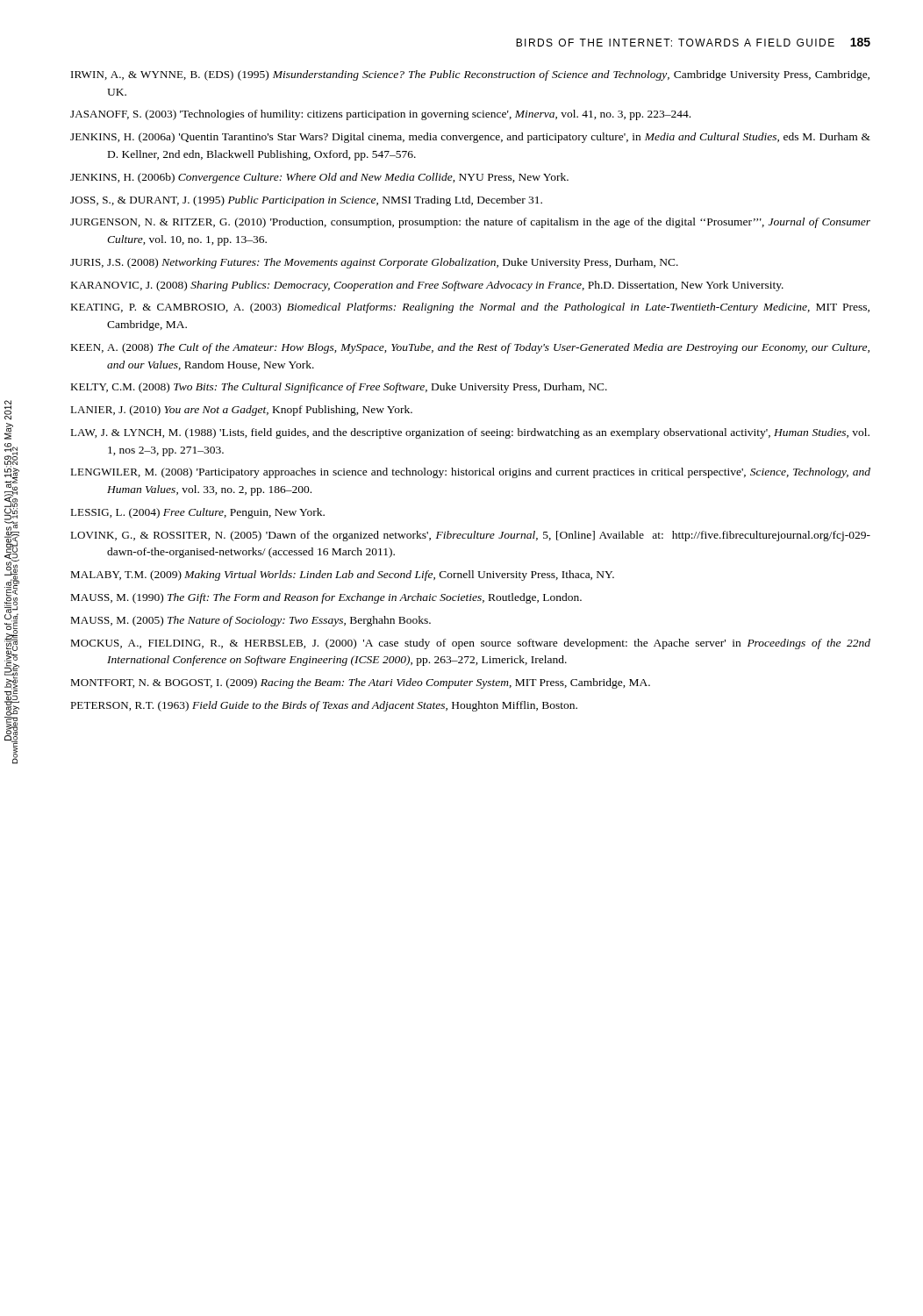This screenshot has width=923, height=1316.
Task: Click on the element starting "Mauss, M. (2005) The Nature of"
Action: (251, 620)
